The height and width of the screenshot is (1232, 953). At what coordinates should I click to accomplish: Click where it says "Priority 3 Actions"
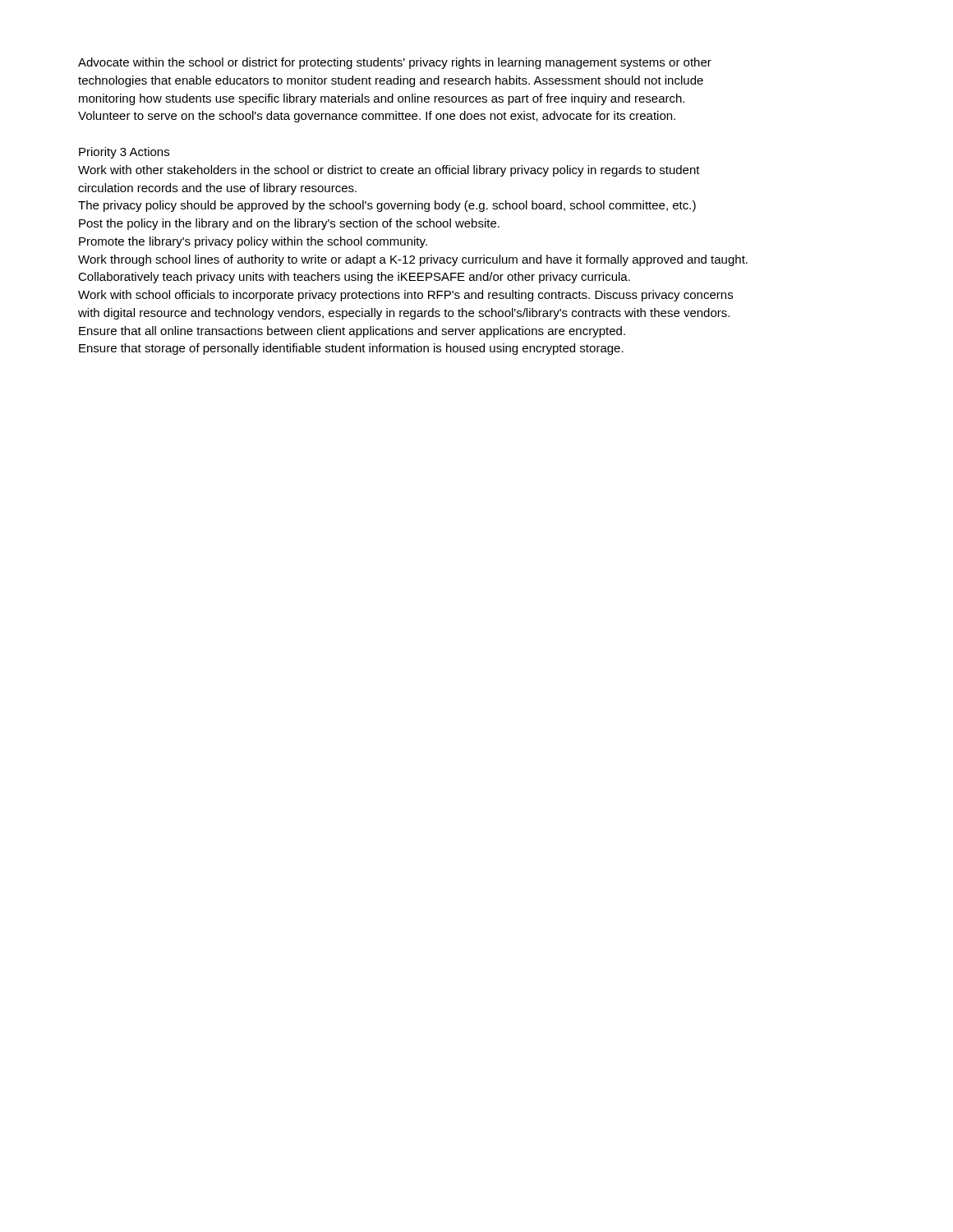tap(124, 152)
